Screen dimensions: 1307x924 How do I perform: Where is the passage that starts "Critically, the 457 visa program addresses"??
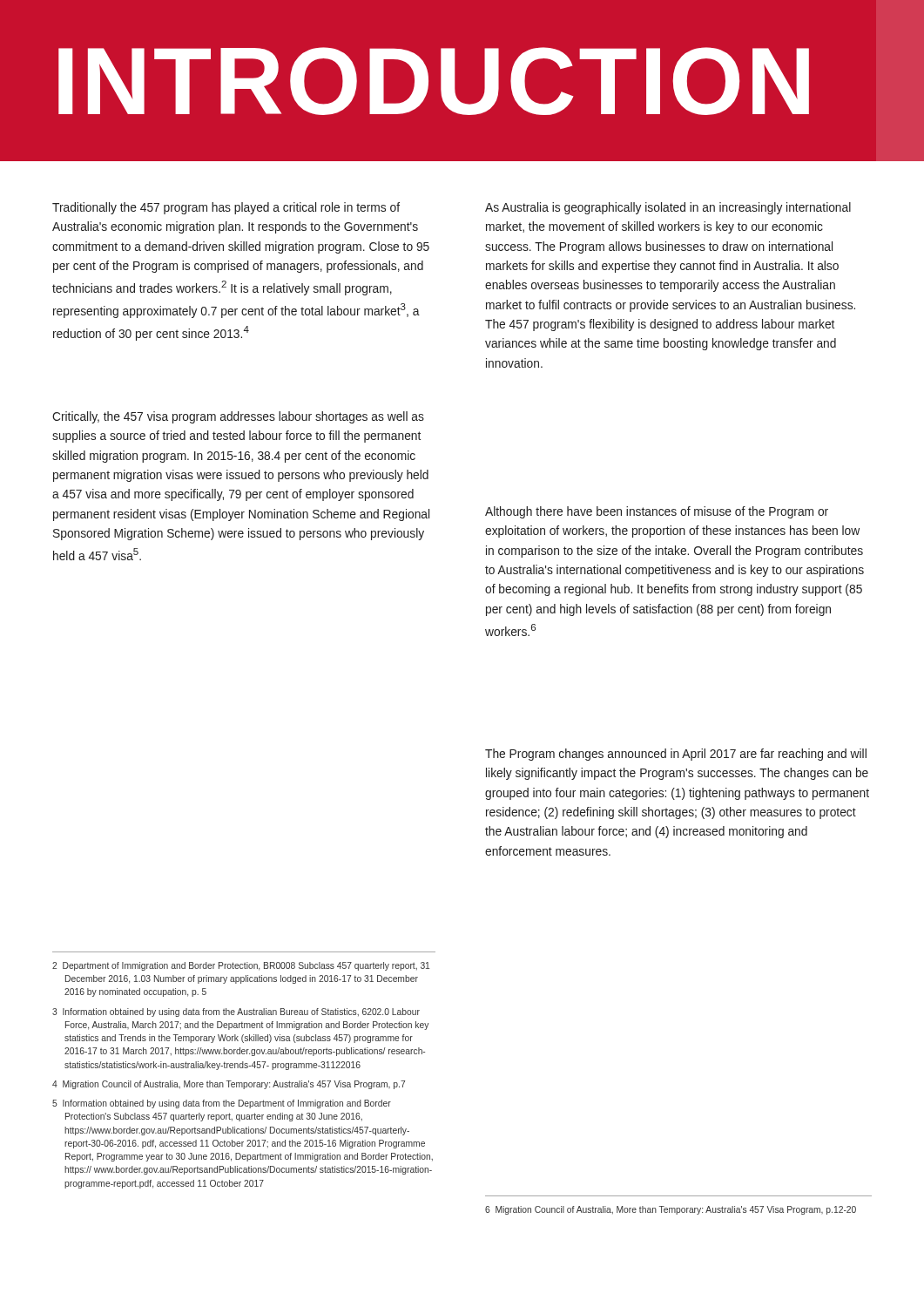click(244, 487)
